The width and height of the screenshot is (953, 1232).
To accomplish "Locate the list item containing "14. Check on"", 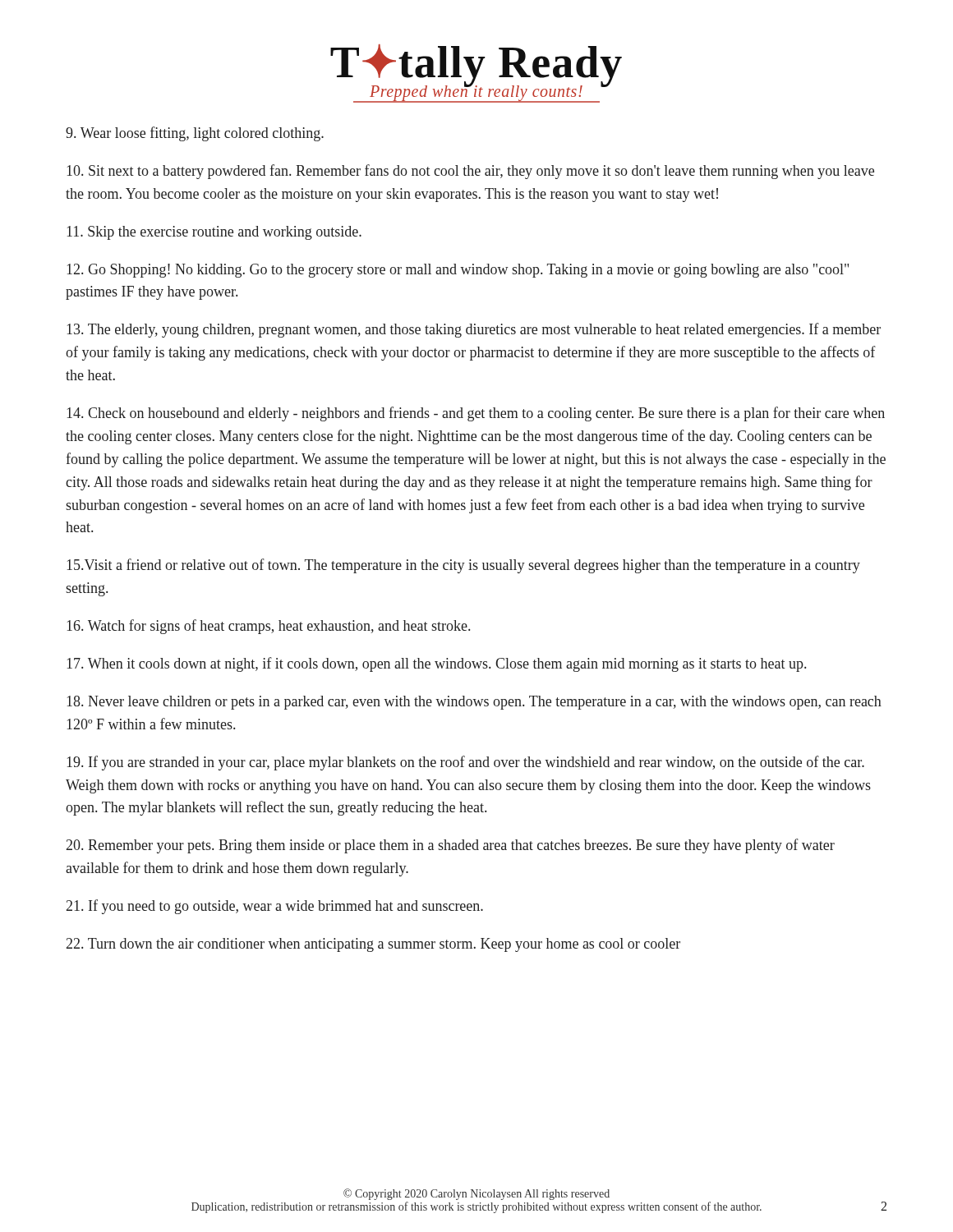I will tap(476, 470).
